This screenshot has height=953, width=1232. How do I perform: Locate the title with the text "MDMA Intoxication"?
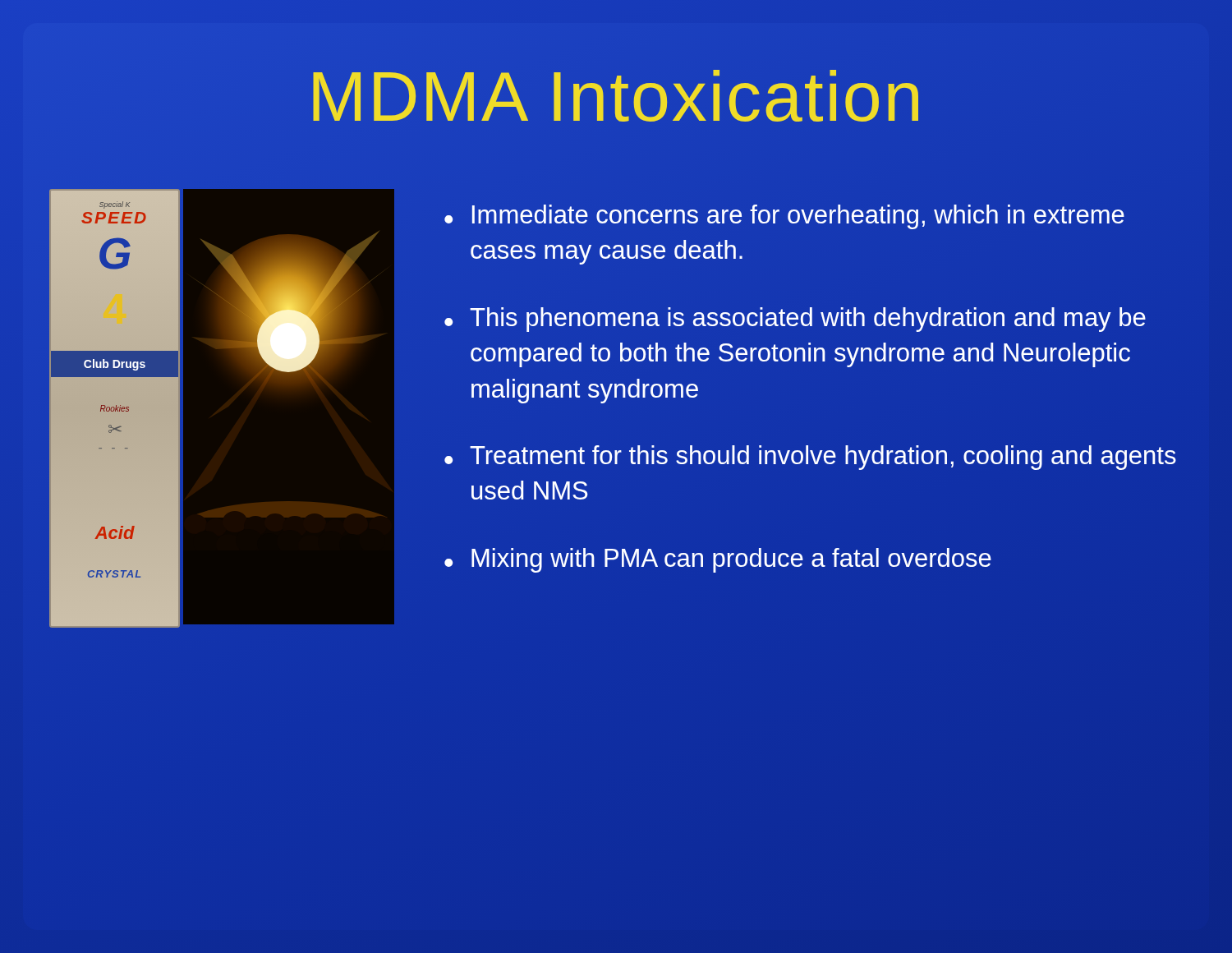pyautogui.click(x=616, y=97)
